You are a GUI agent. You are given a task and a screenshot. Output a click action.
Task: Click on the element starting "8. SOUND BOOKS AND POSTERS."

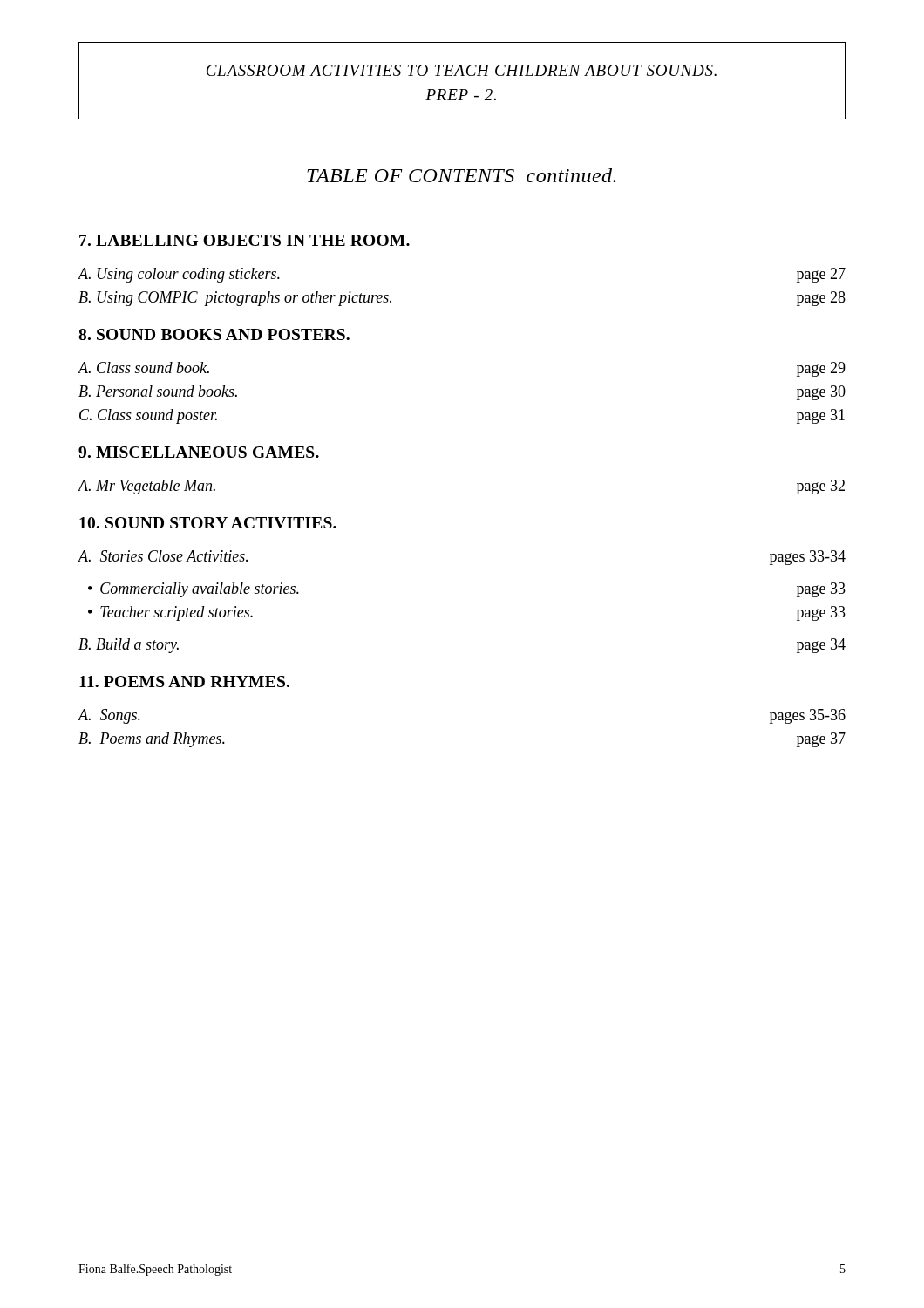(214, 334)
